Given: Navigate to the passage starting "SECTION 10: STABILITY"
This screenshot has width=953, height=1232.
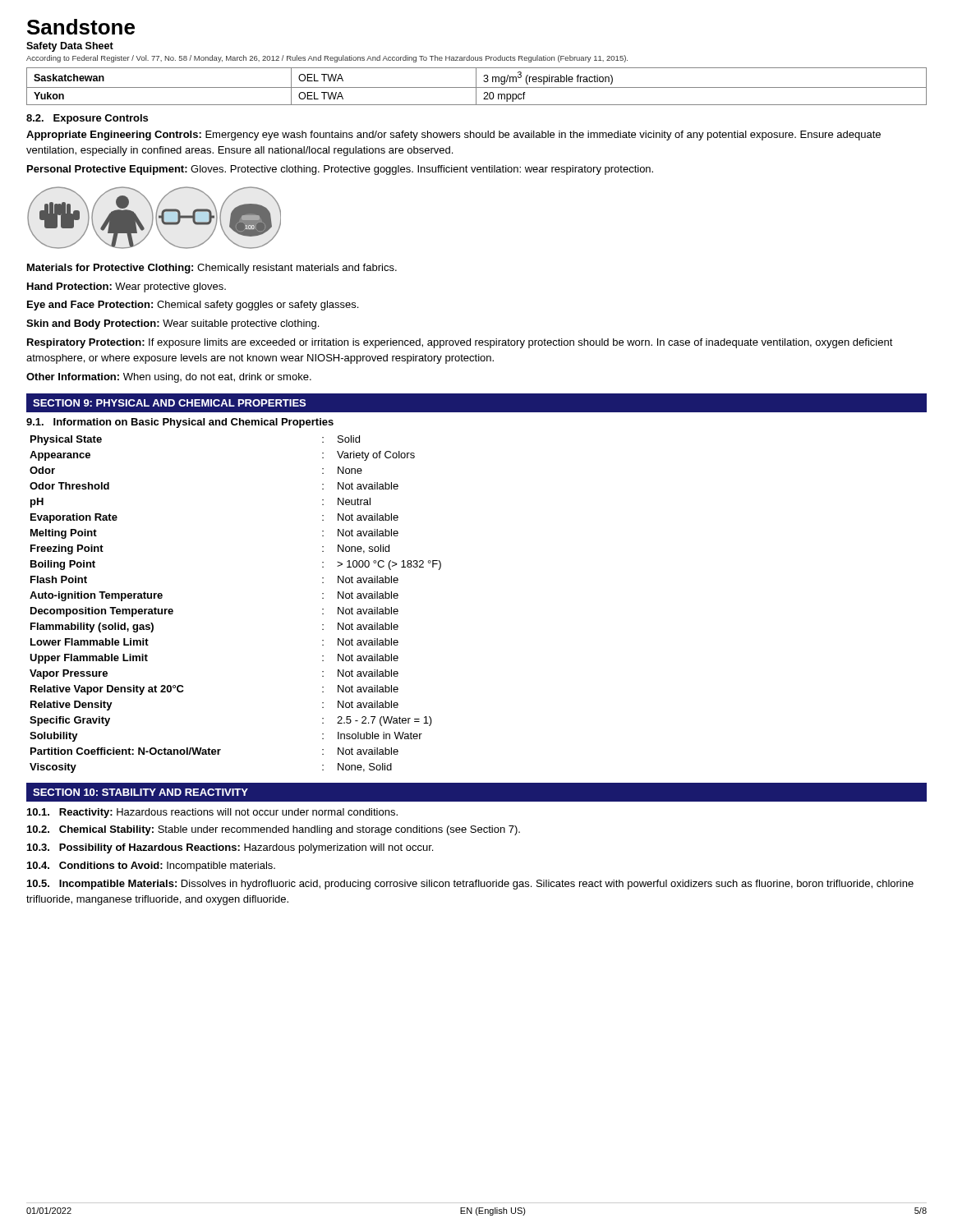Looking at the screenshot, I should [140, 792].
